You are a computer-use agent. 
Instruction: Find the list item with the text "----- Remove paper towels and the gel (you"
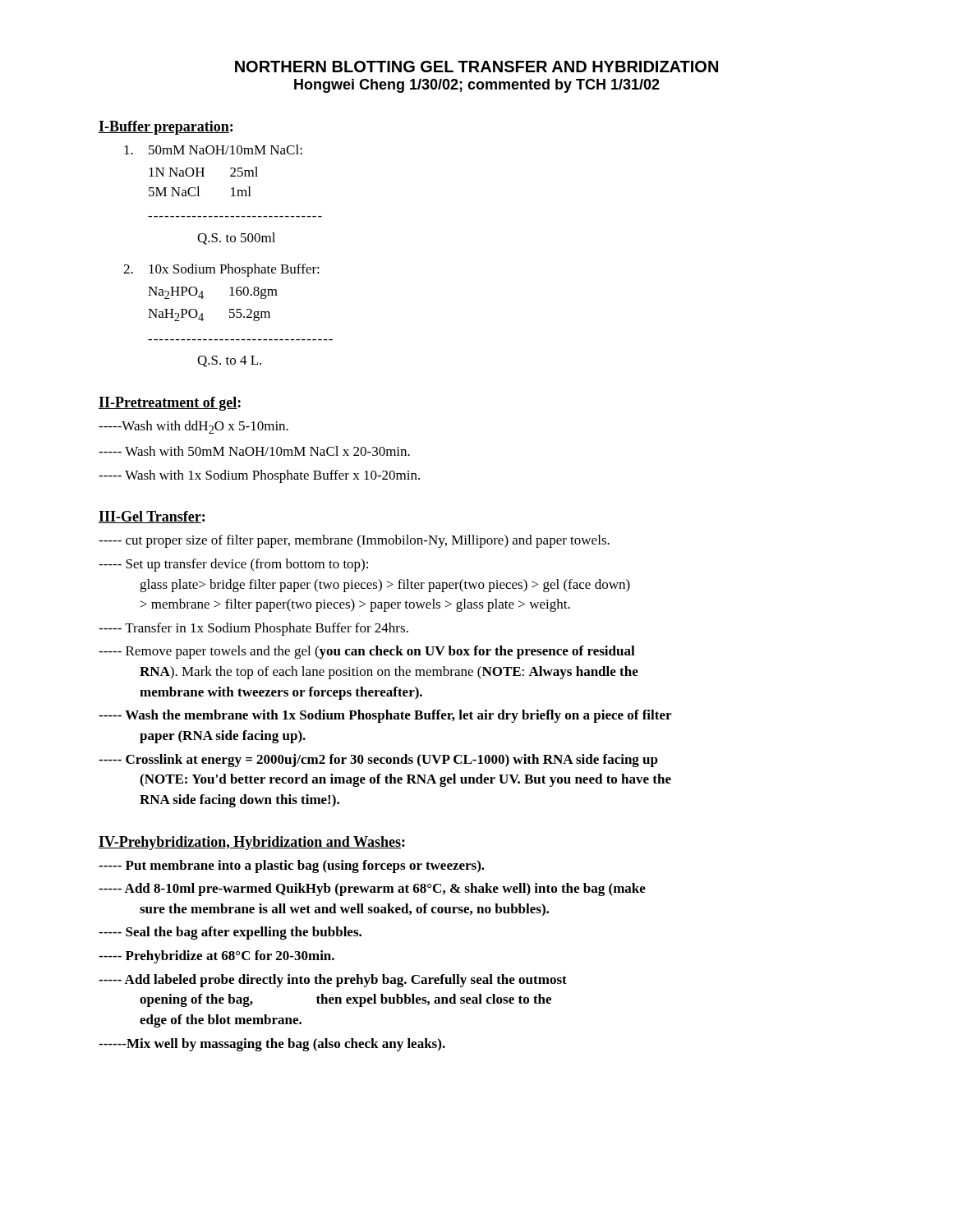(476, 673)
